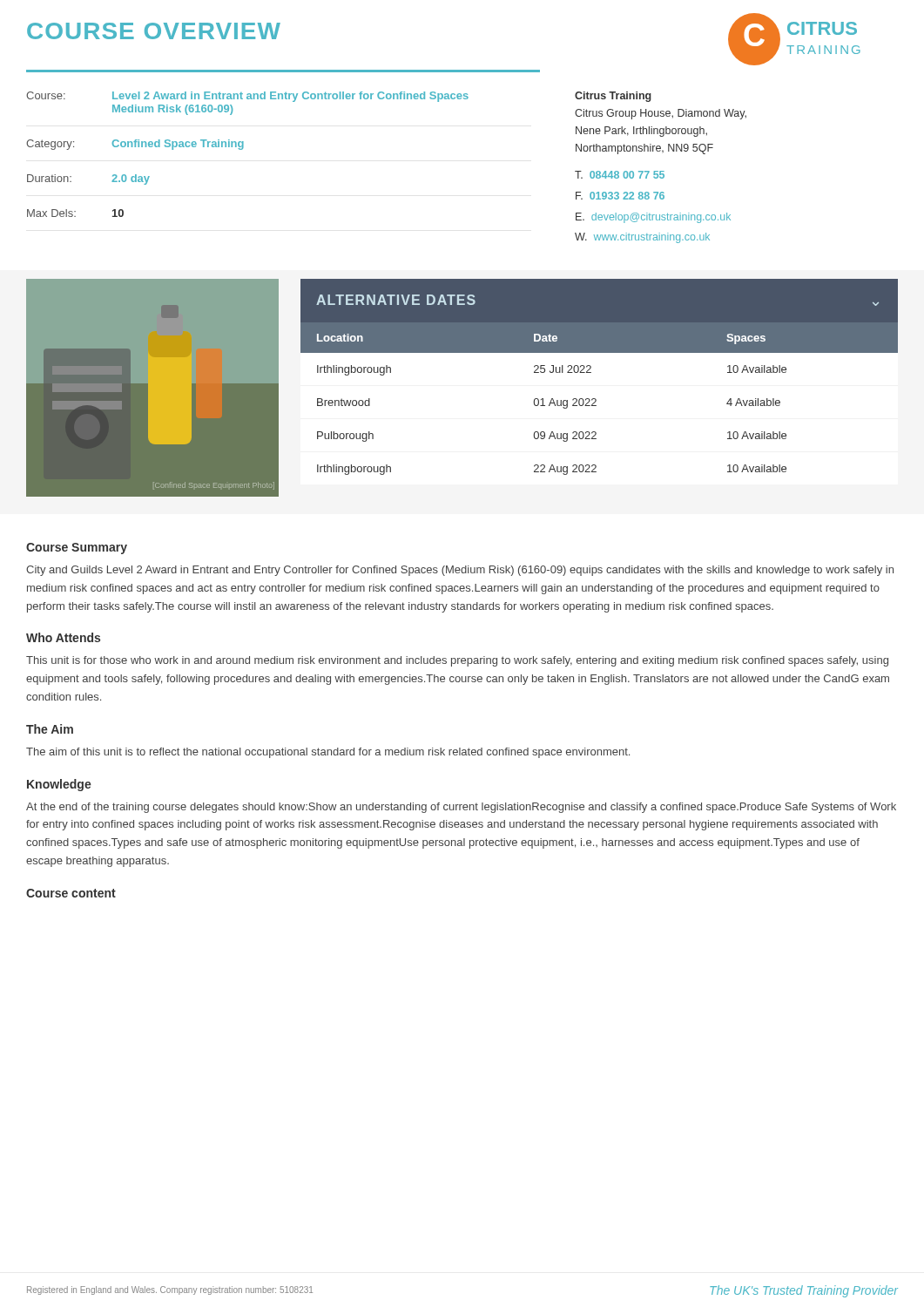Where is the passage that starts "The aim of"?
The height and width of the screenshot is (1307, 924).
point(329,751)
